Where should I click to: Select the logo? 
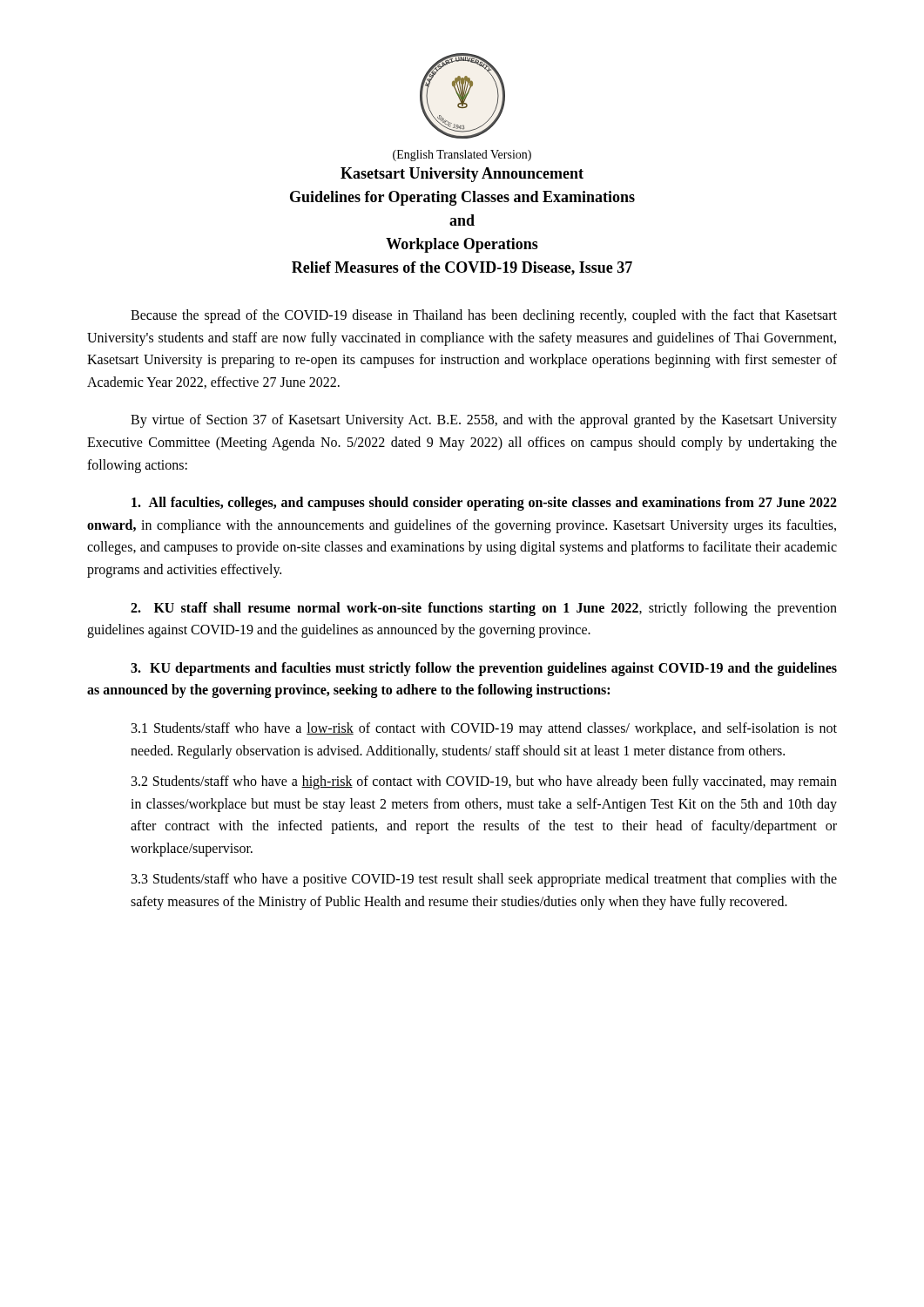coord(462,98)
